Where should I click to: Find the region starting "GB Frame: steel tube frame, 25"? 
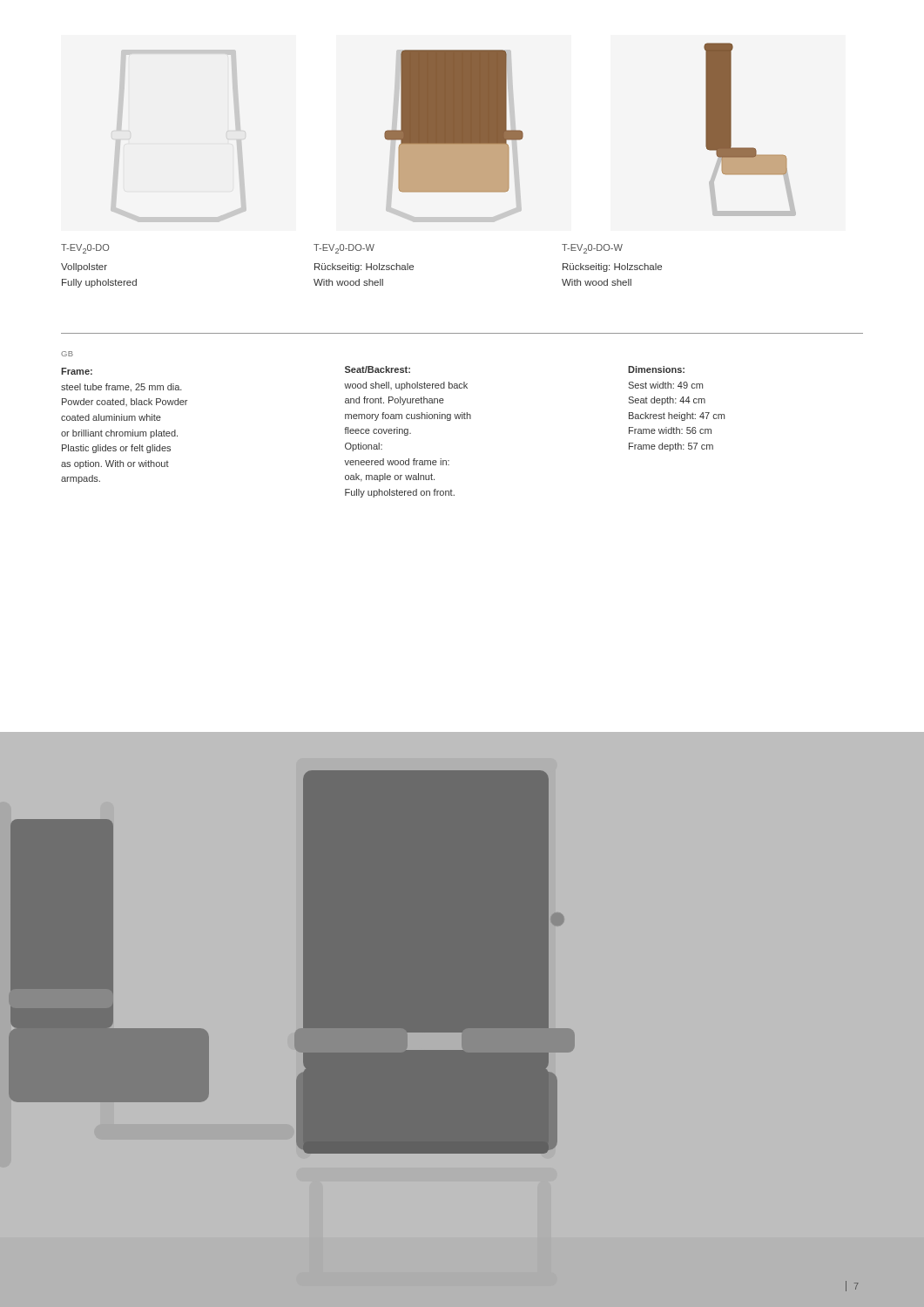(x=179, y=415)
